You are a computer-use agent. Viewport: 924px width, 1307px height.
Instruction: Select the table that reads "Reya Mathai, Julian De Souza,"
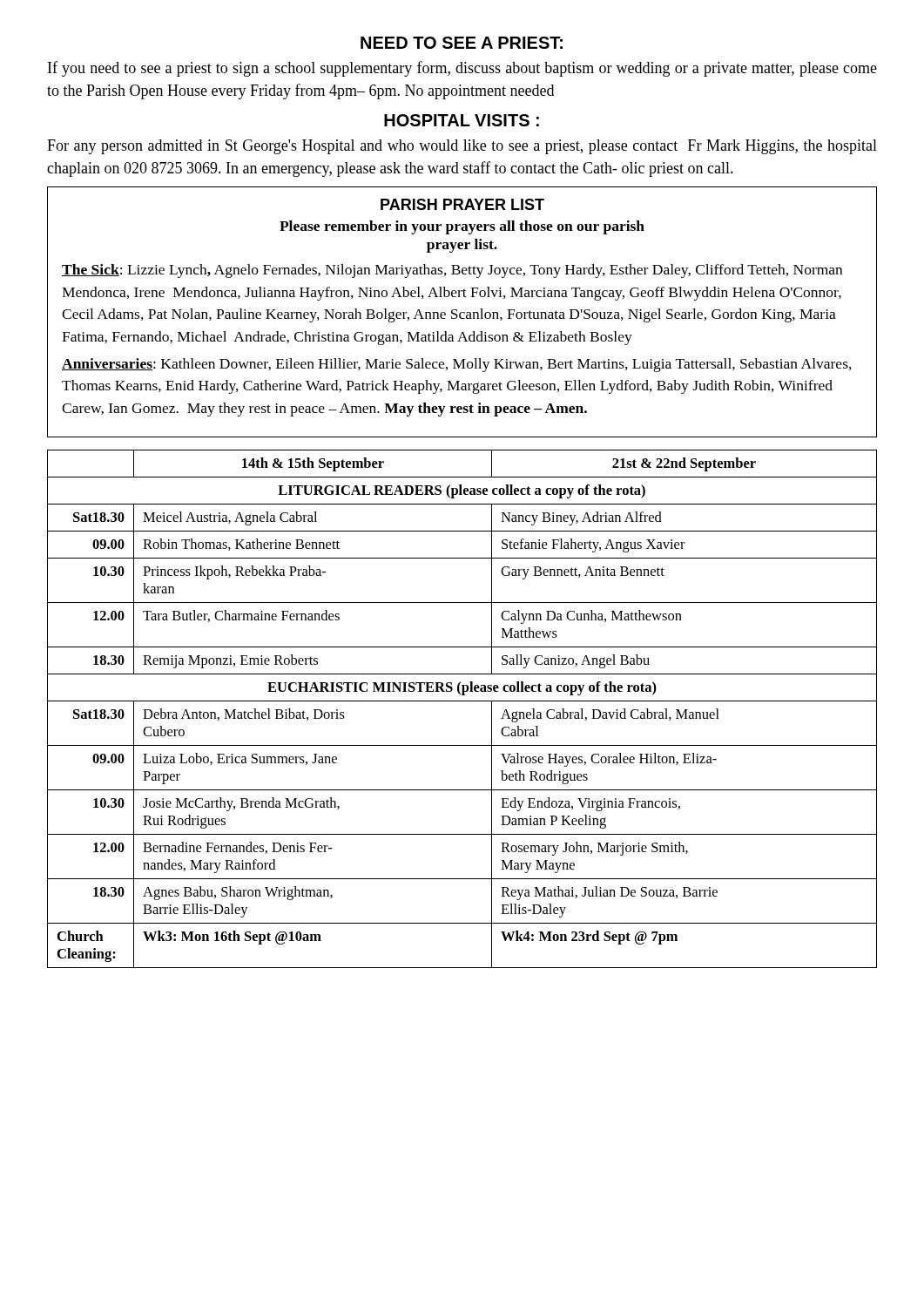pos(462,709)
